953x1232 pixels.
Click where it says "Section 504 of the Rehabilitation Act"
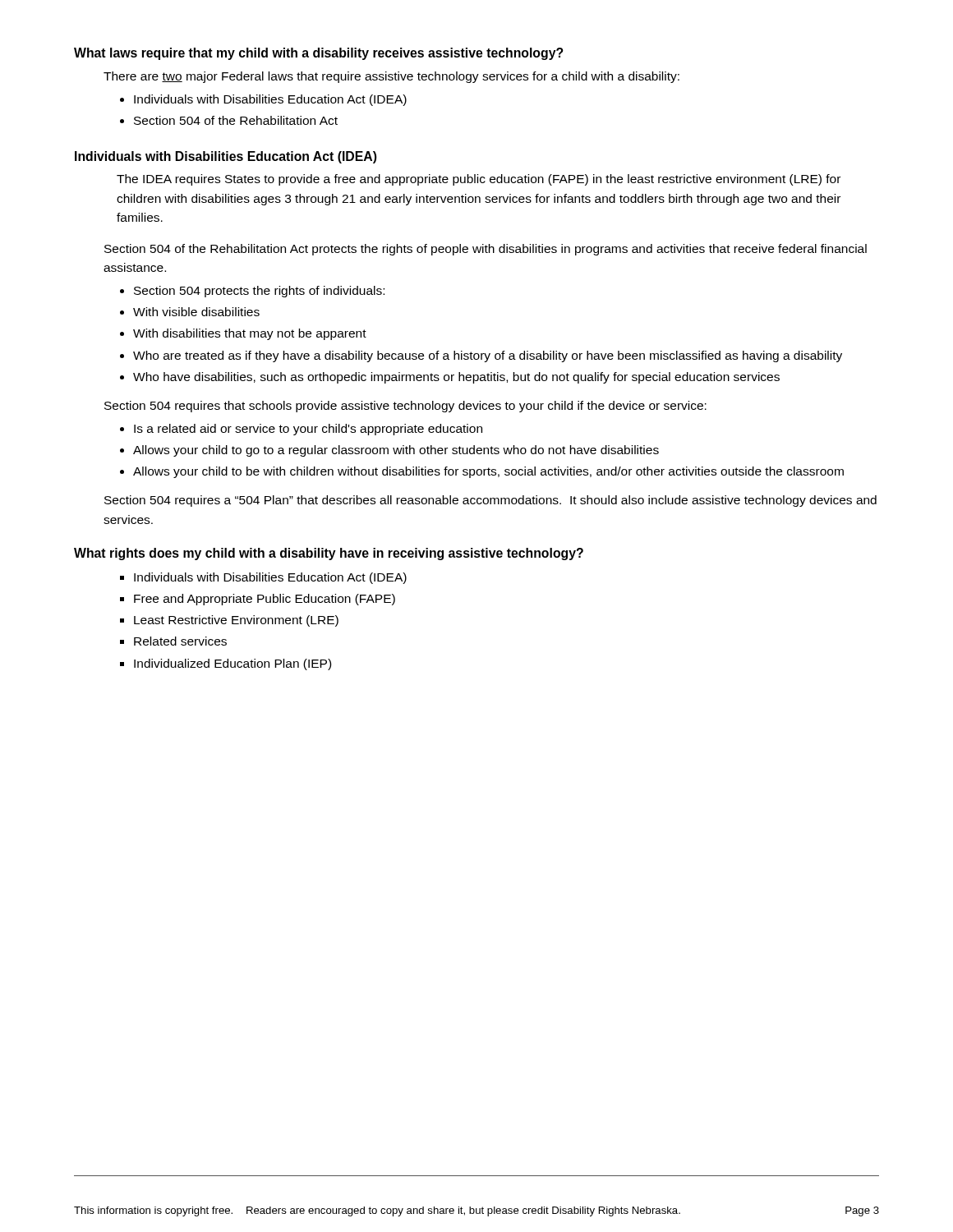(x=229, y=120)
